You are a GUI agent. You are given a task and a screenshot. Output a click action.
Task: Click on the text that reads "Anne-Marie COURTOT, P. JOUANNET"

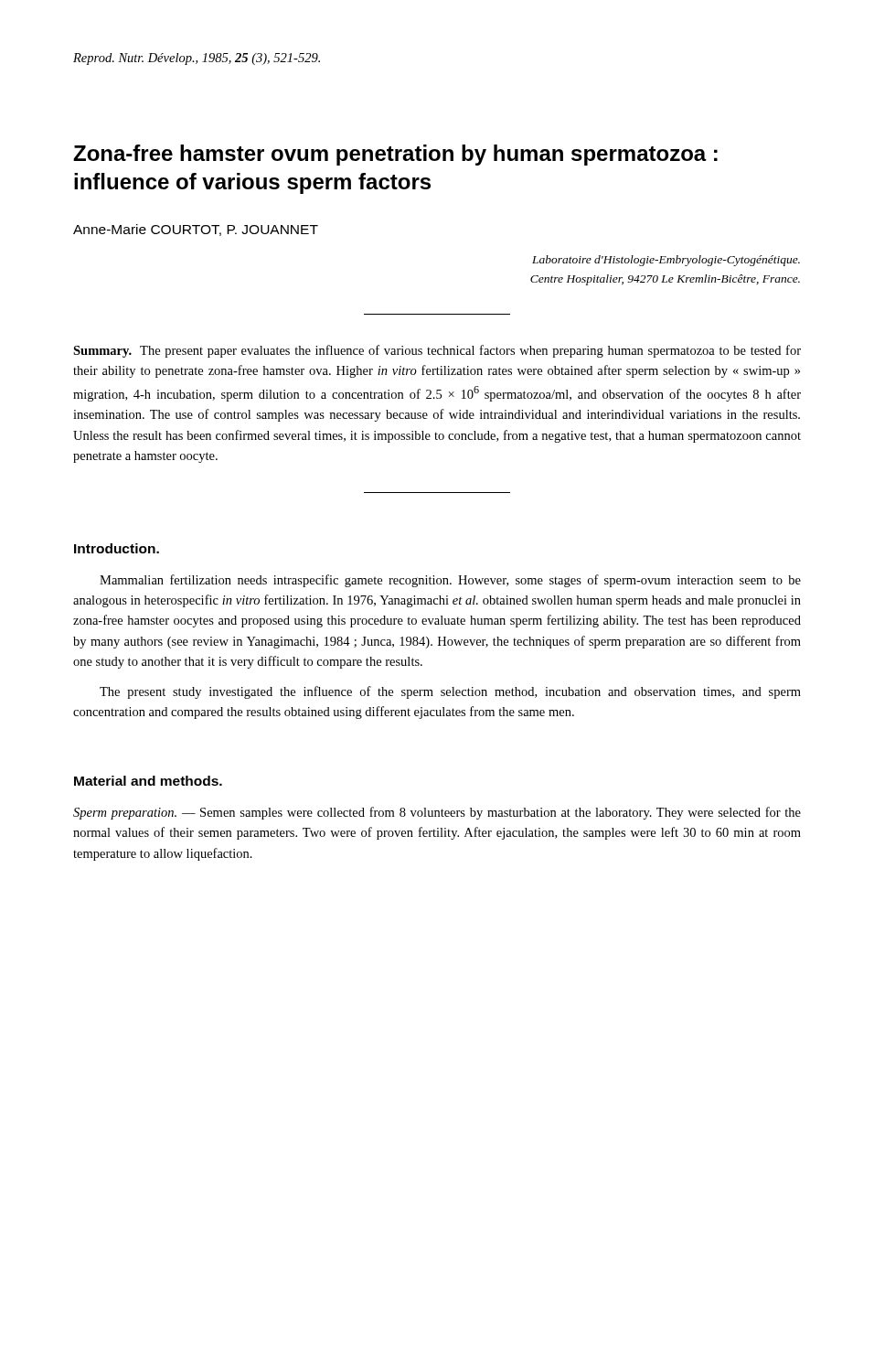(196, 229)
